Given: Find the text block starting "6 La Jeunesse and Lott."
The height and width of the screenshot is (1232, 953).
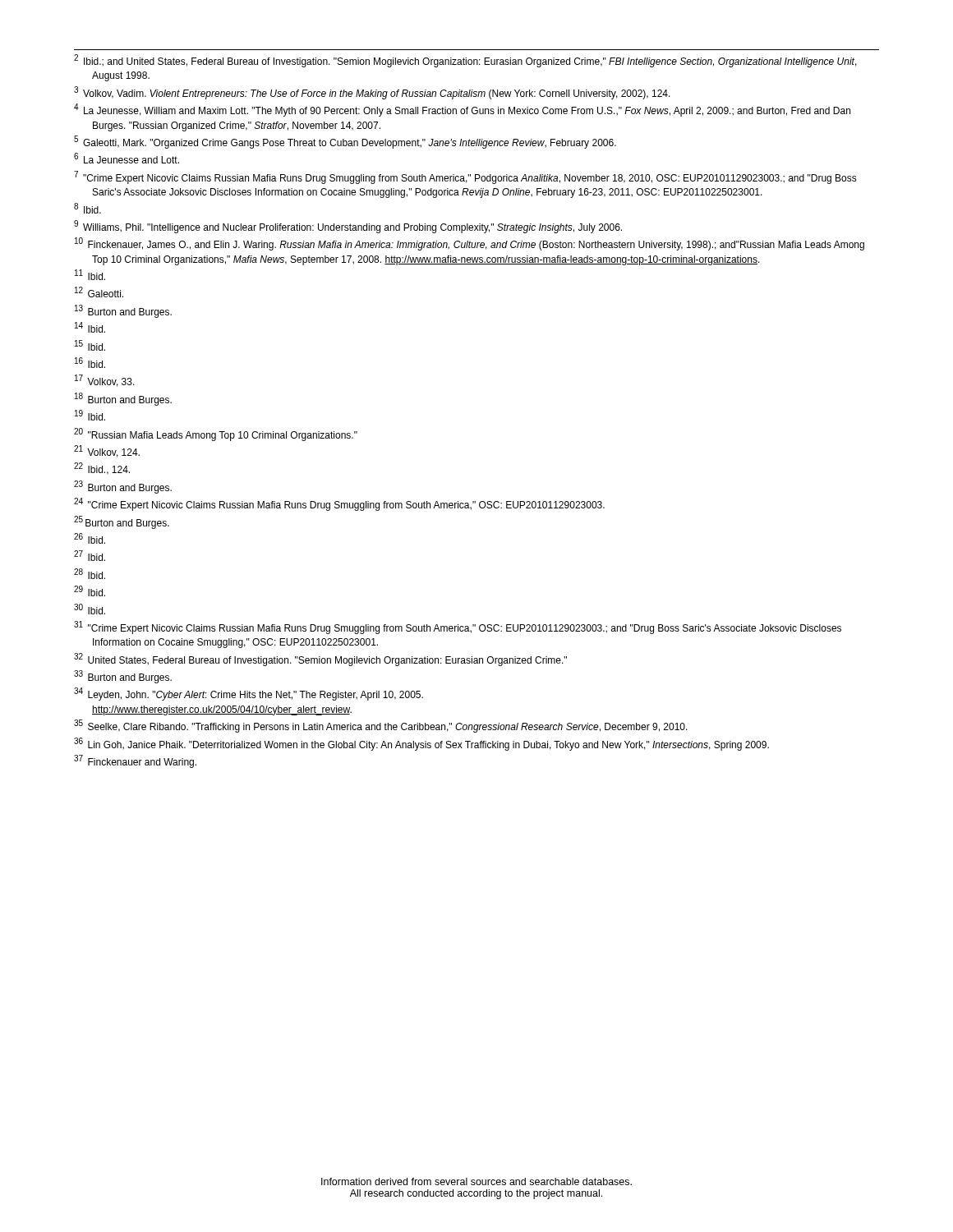Looking at the screenshot, I should tap(127, 160).
